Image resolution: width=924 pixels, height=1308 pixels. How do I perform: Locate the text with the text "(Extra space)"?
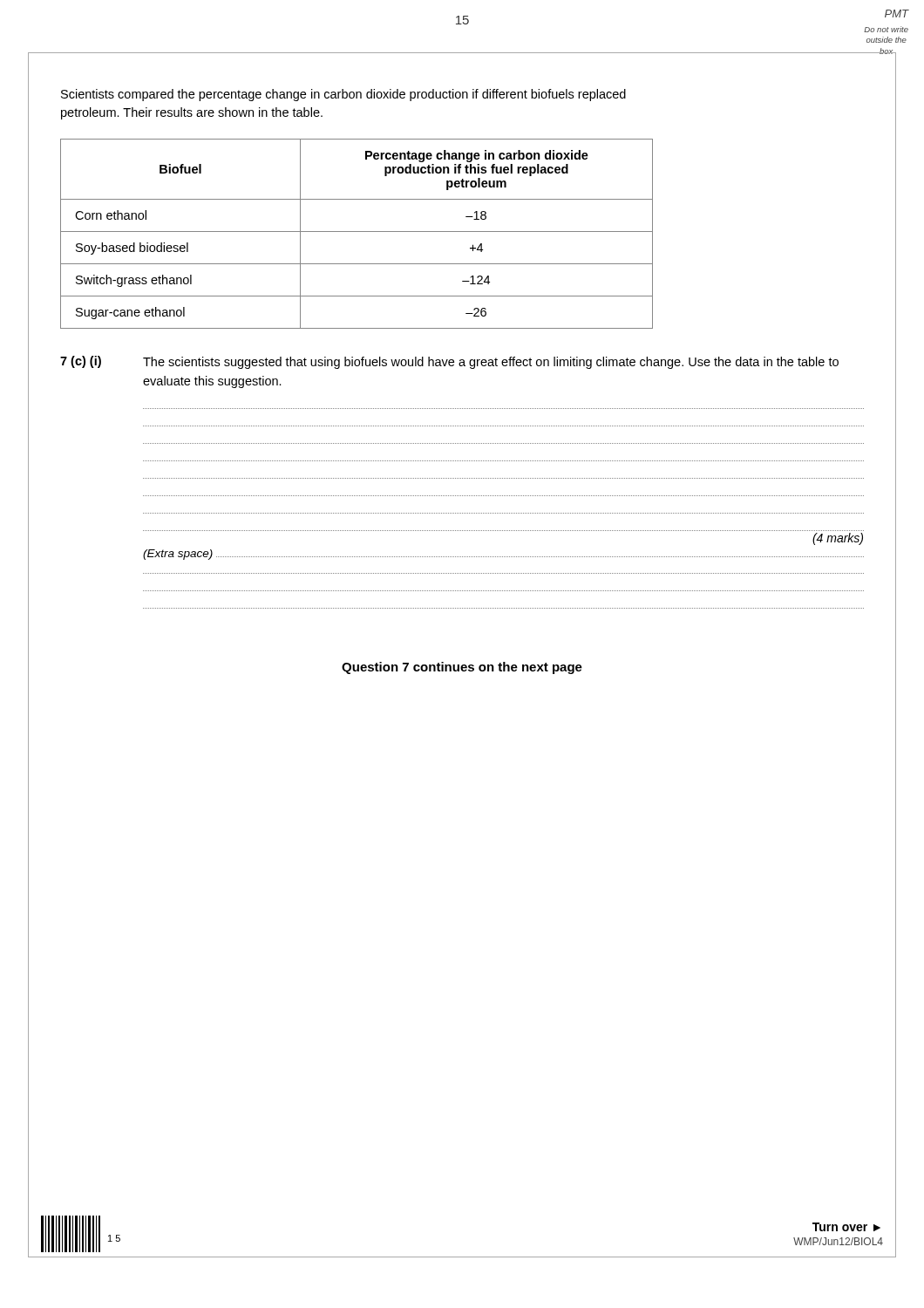pos(503,553)
